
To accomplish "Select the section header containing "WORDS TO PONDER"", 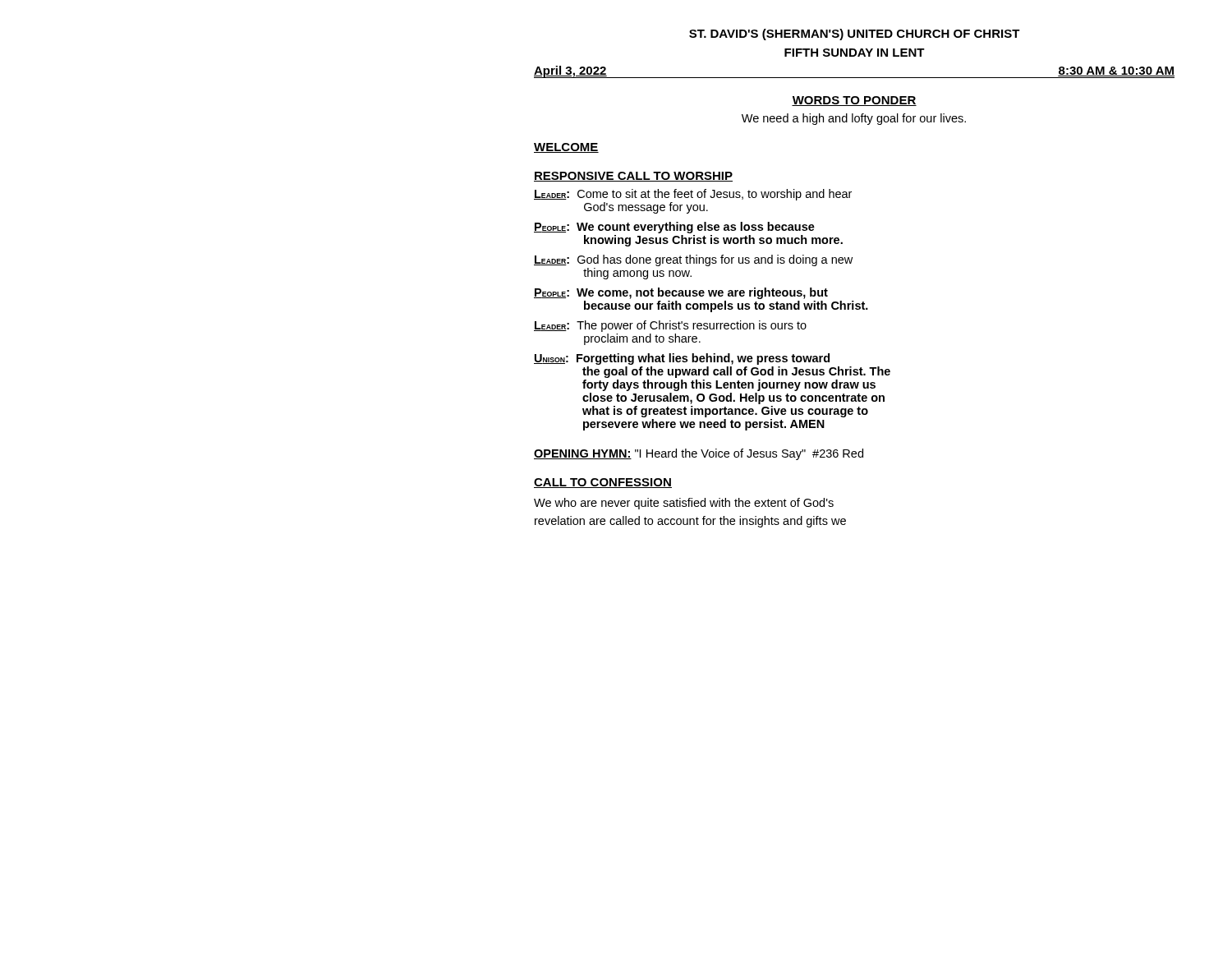I will click(854, 100).
